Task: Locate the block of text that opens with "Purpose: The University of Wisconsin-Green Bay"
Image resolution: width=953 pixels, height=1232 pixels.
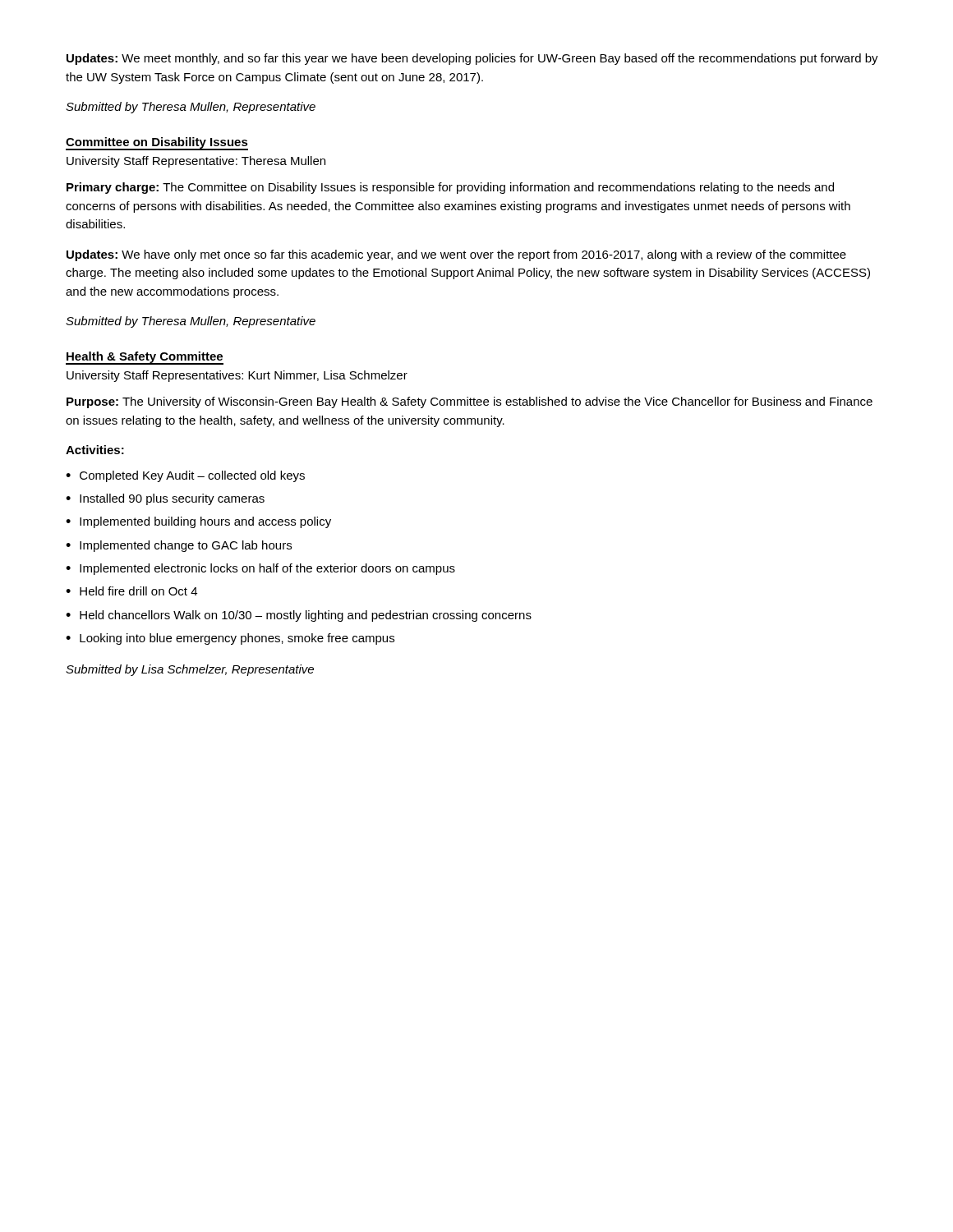Action: (x=469, y=410)
